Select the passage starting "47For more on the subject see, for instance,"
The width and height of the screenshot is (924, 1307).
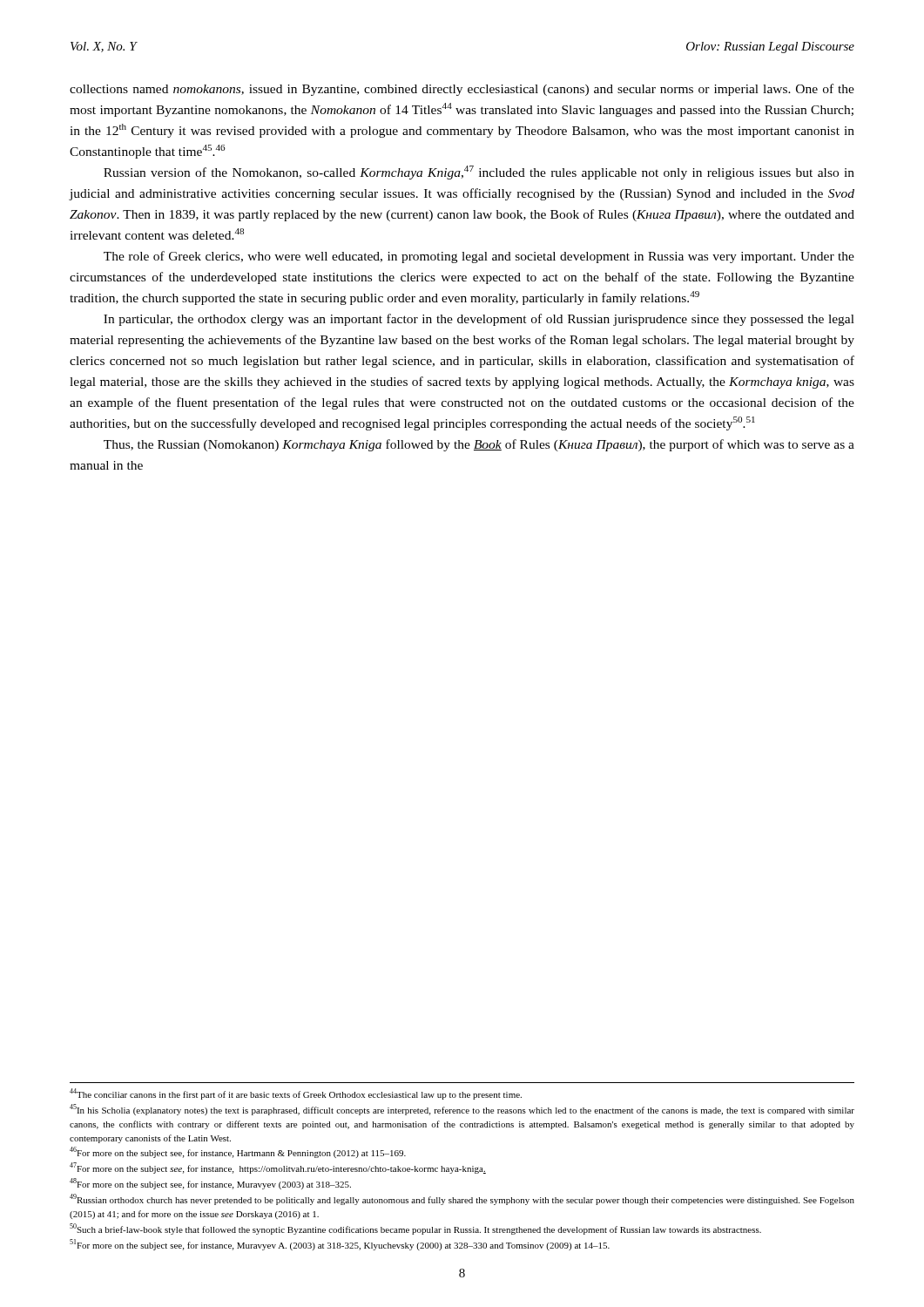(278, 1168)
